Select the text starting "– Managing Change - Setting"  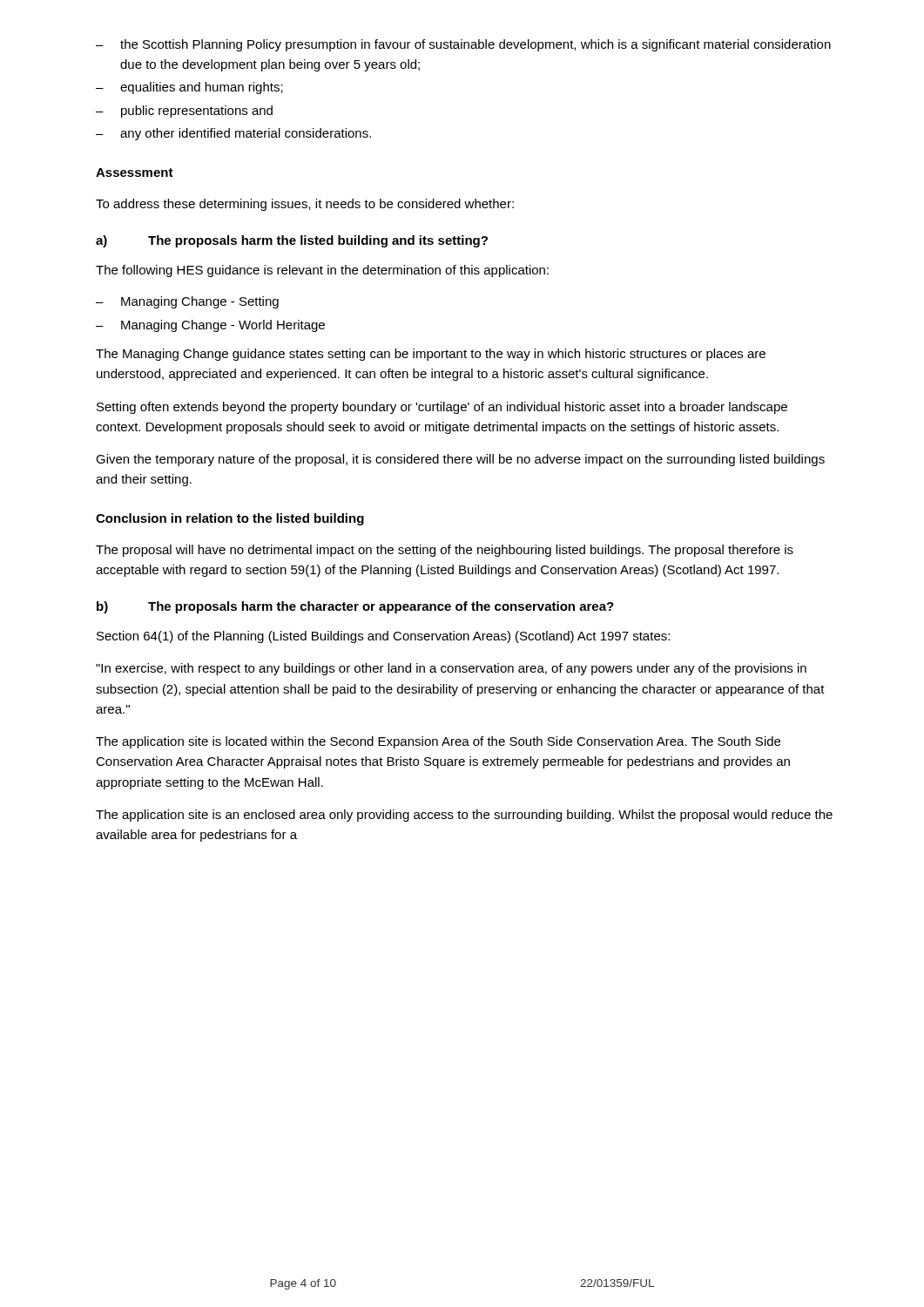click(187, 302)
